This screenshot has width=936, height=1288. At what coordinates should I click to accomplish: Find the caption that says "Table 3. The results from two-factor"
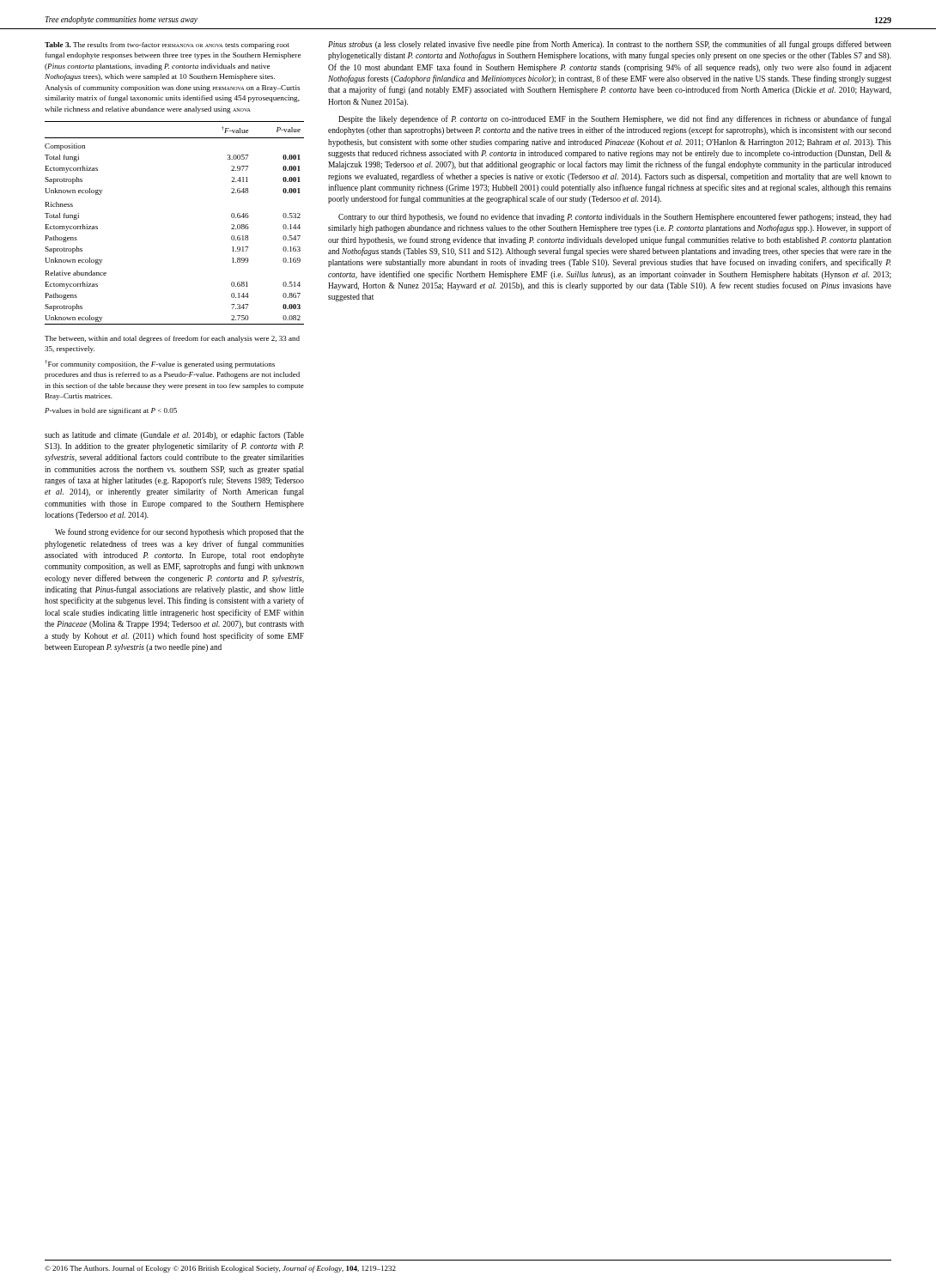pos(173,77)
